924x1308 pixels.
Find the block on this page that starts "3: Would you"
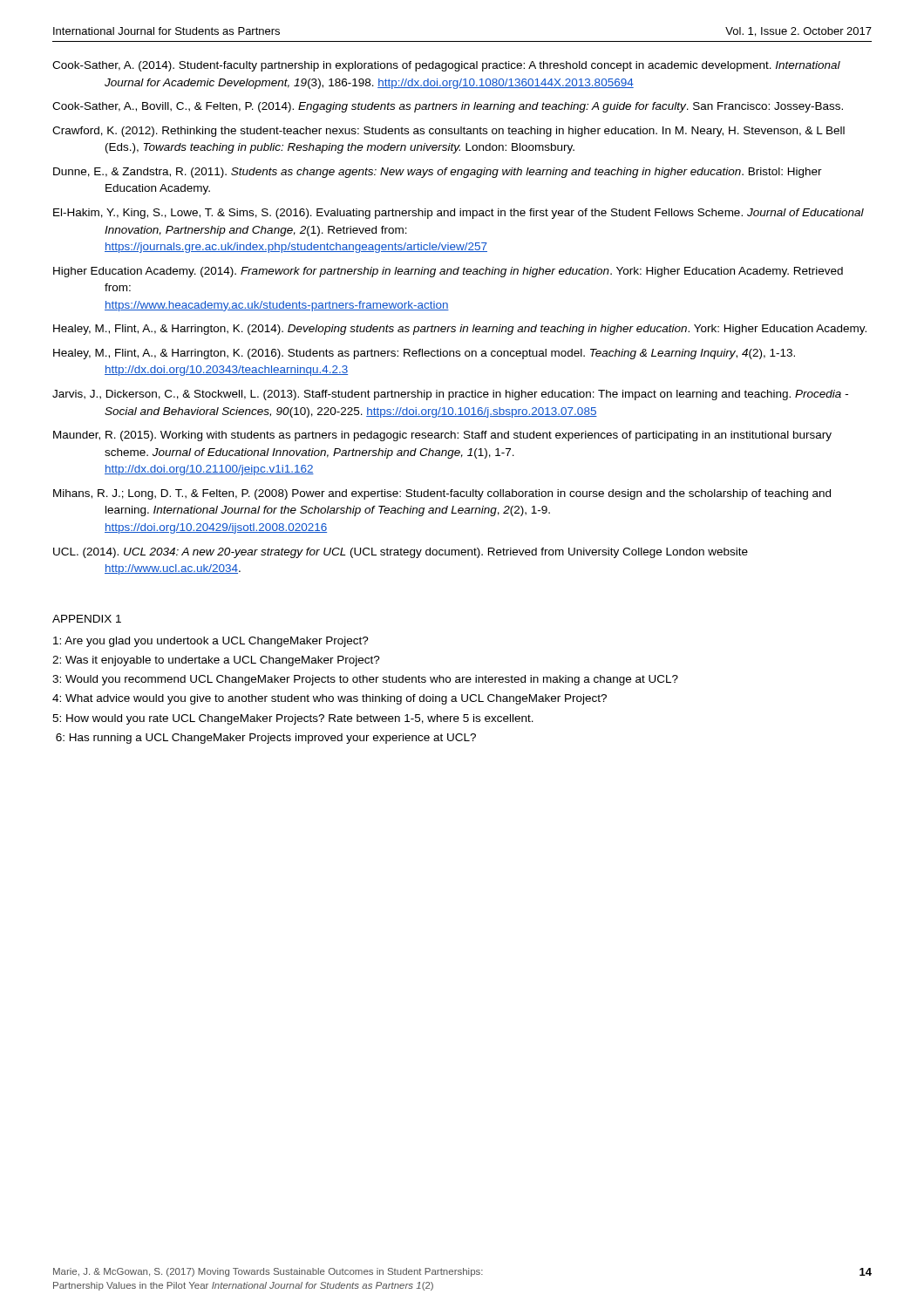pos(365,679)
